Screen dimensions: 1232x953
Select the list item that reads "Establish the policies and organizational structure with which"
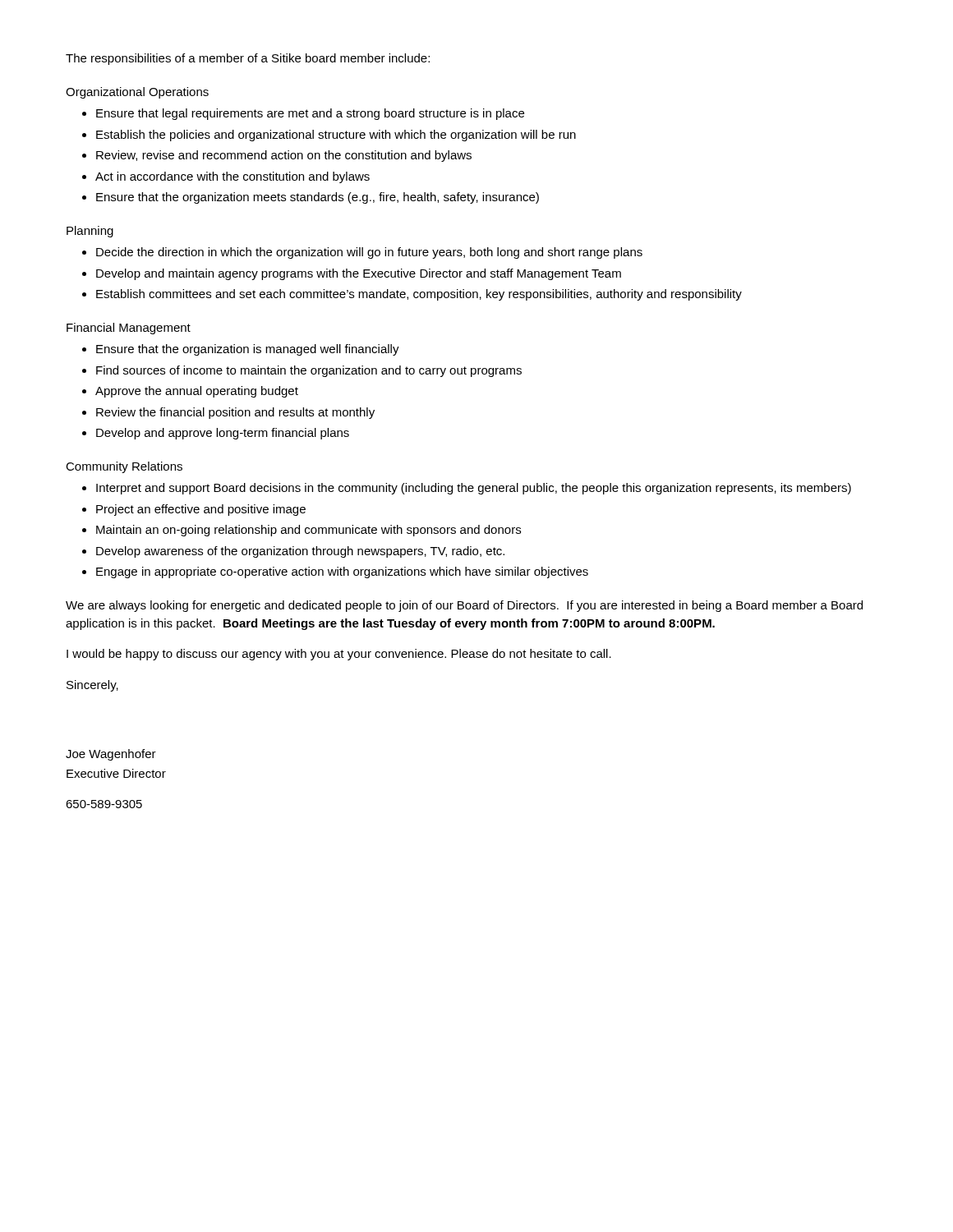point(336,134)
